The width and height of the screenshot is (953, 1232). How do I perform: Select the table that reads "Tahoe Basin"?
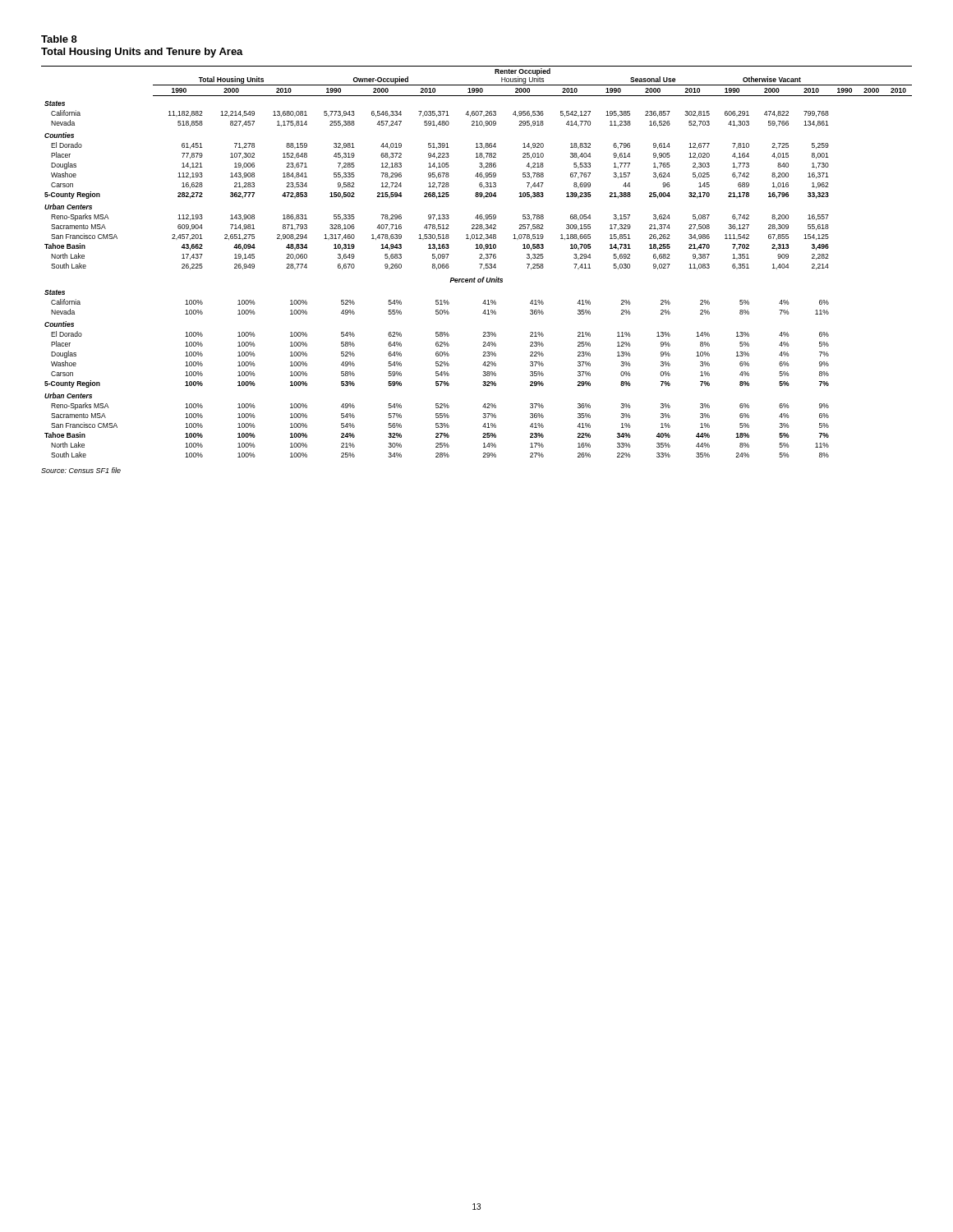[x=476, y=263]
